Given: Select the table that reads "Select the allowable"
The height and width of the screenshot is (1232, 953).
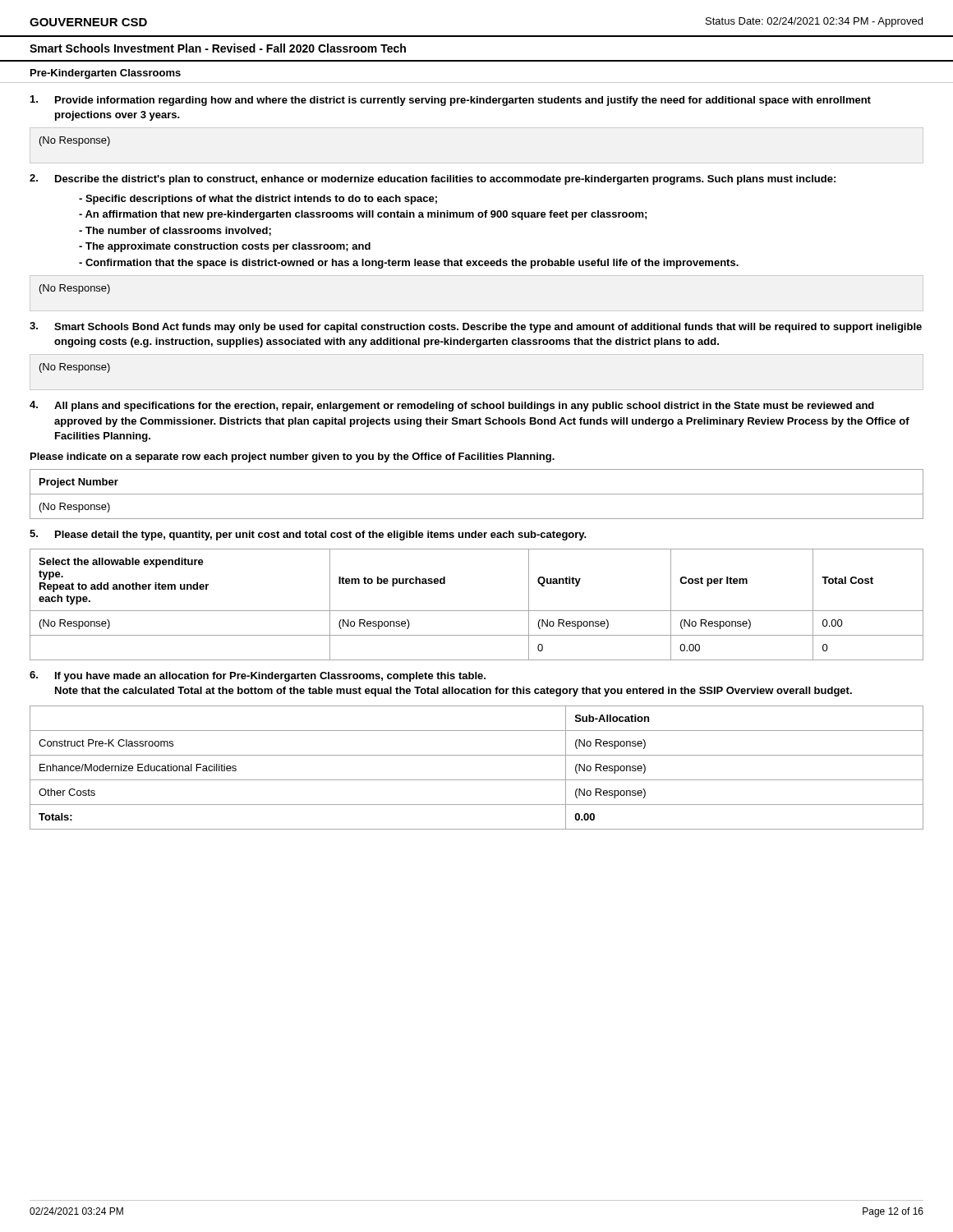Looking at the screenshot, I should coord(476,605).
